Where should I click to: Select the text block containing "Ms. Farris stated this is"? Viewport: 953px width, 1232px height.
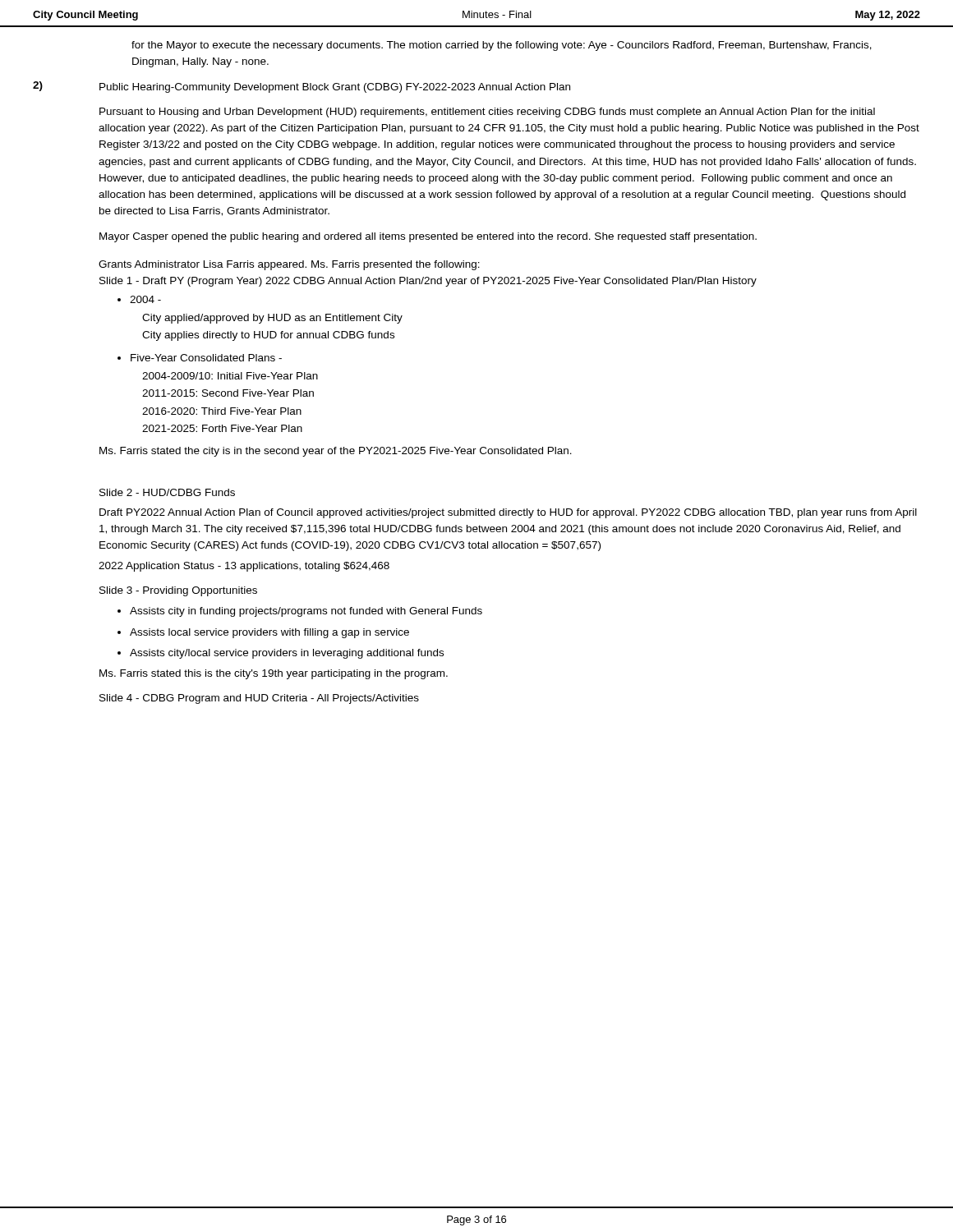click(274, 674)
